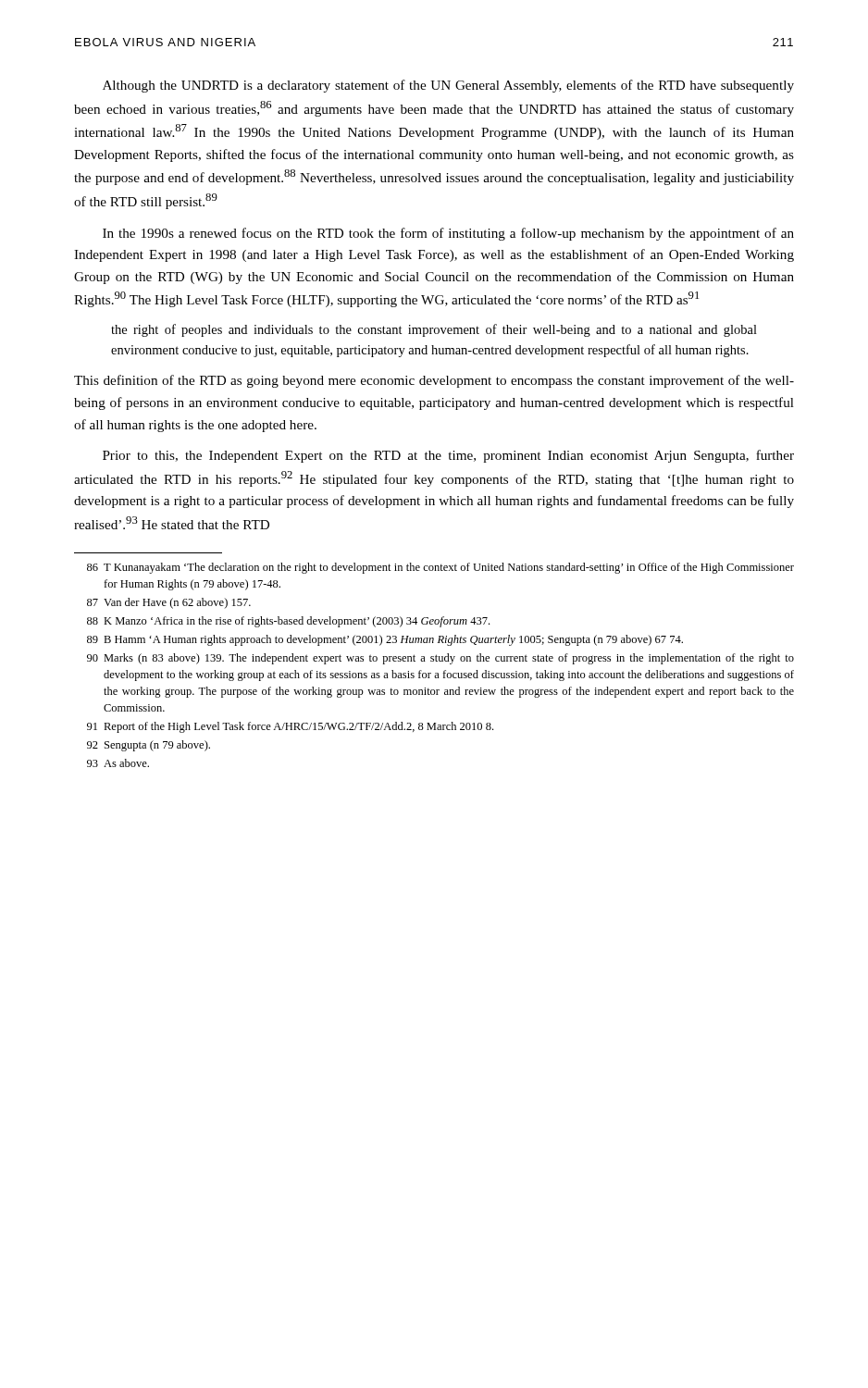Where is the passage that starts "90 Marks (n 83"?
This screenshot has height=1388, width=868.
[x=434, y=682]
